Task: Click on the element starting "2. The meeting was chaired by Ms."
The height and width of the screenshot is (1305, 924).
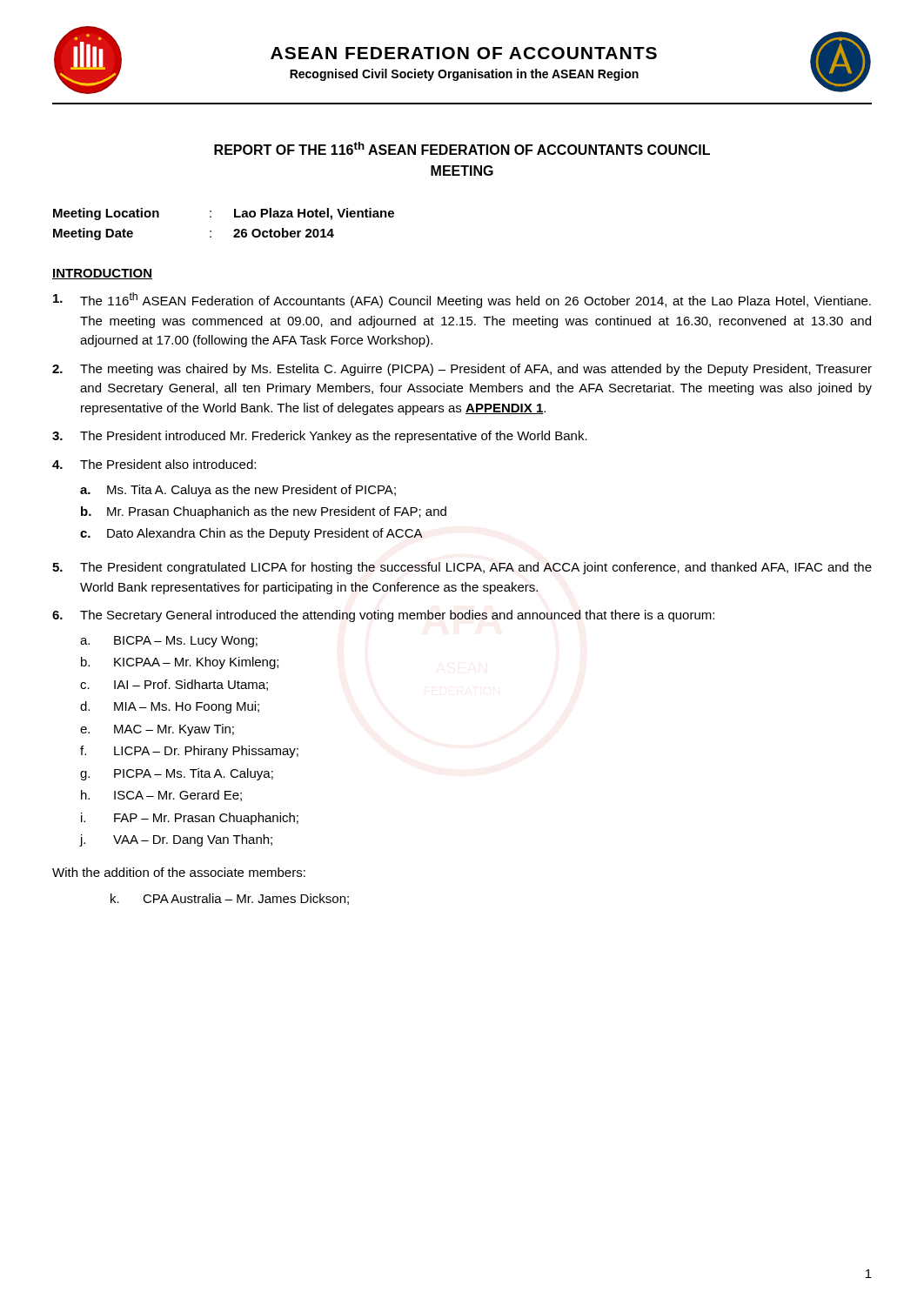Action: [x=462, y=388]
